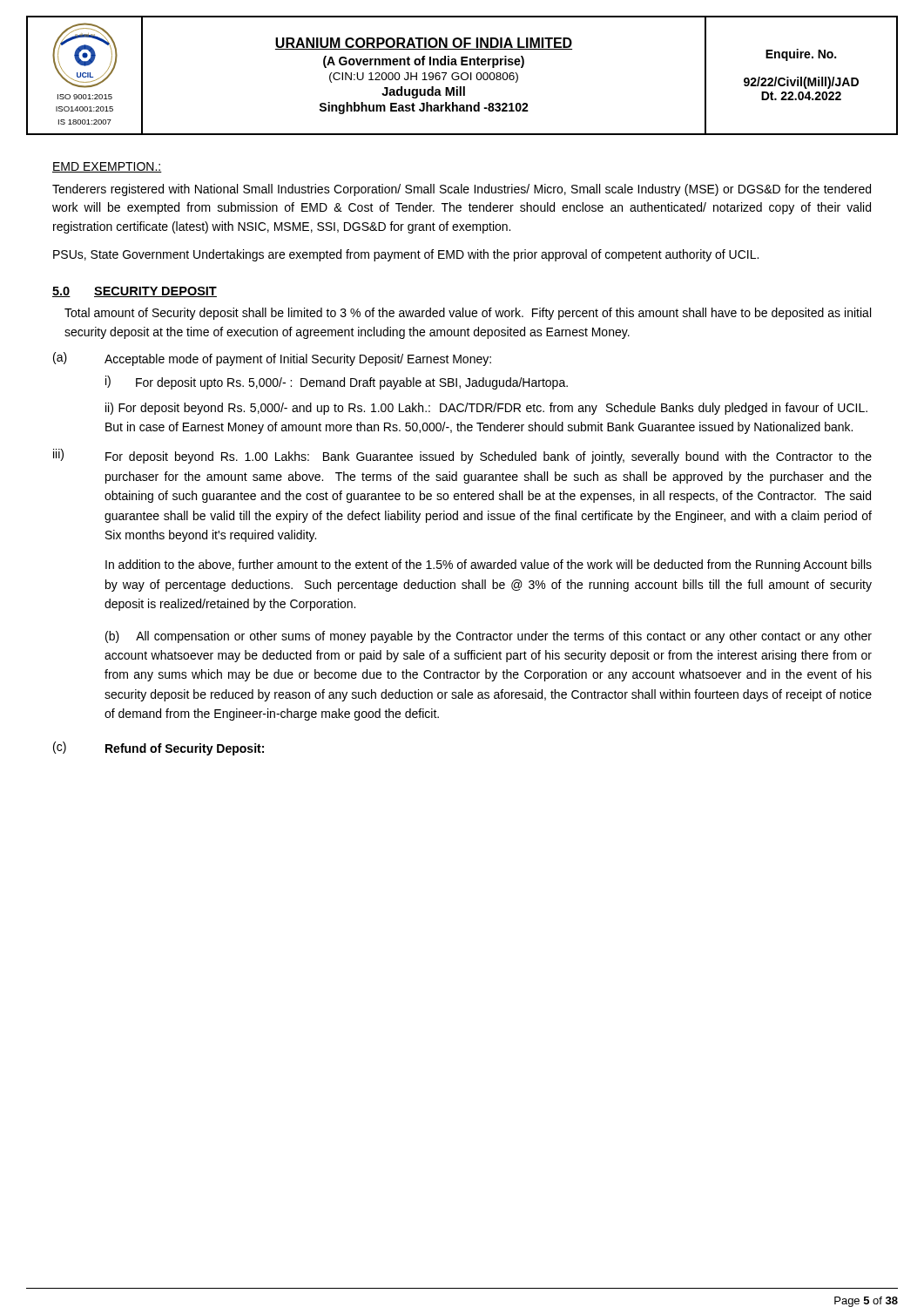Image resolution: width=924 pixels, height=1307 pixels.
Task: Where is the passage that starts "Tenderers registered with National Small"?
Action: point(462,208)
